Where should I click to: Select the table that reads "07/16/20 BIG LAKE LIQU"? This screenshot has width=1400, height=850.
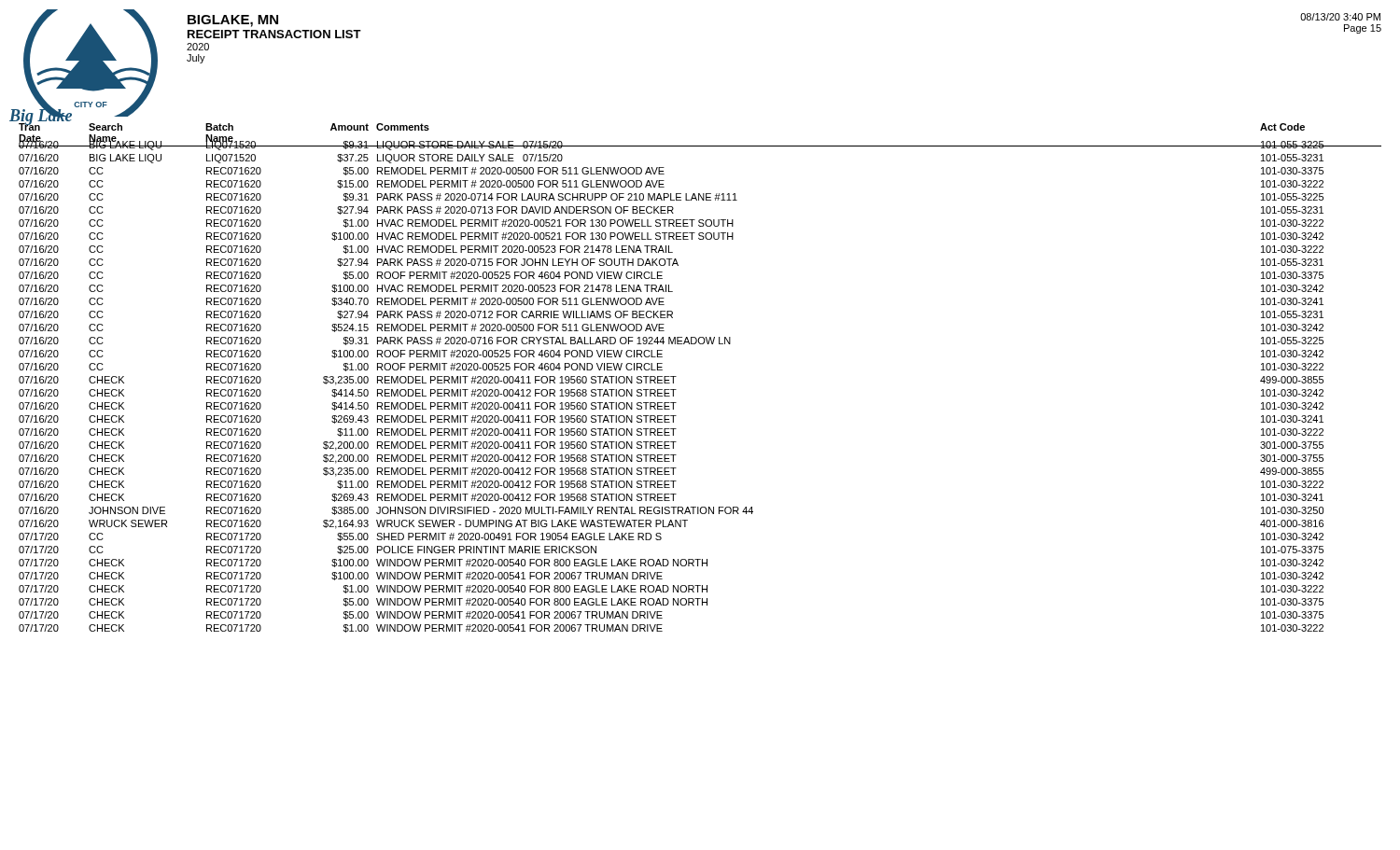click(700, 386)
